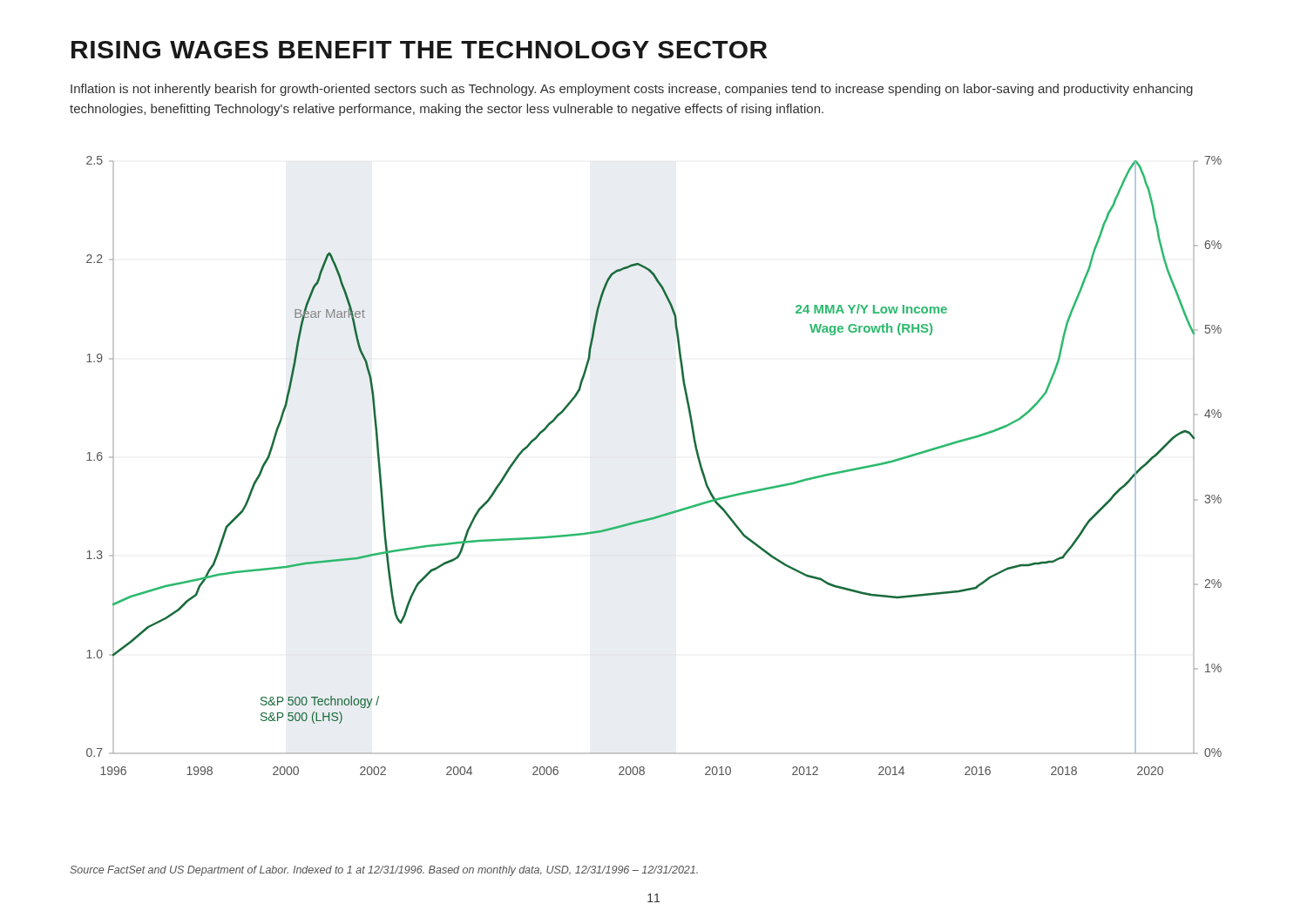Find the continuous plot
The width and height of the screenshot is (1307, 924).
[x=654, y=475]
